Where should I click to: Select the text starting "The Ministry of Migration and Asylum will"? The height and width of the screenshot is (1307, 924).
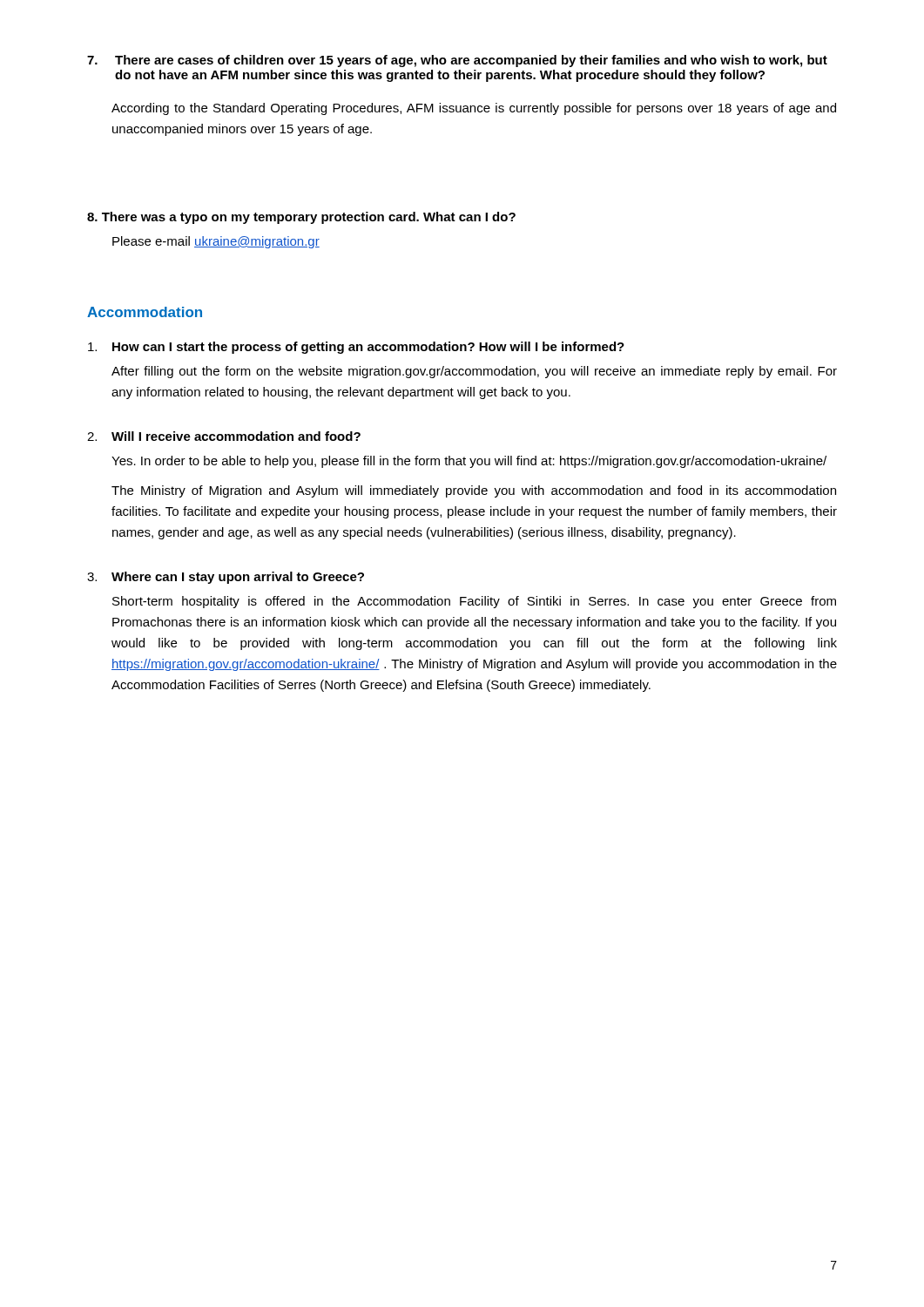click(x=474, y=511)
